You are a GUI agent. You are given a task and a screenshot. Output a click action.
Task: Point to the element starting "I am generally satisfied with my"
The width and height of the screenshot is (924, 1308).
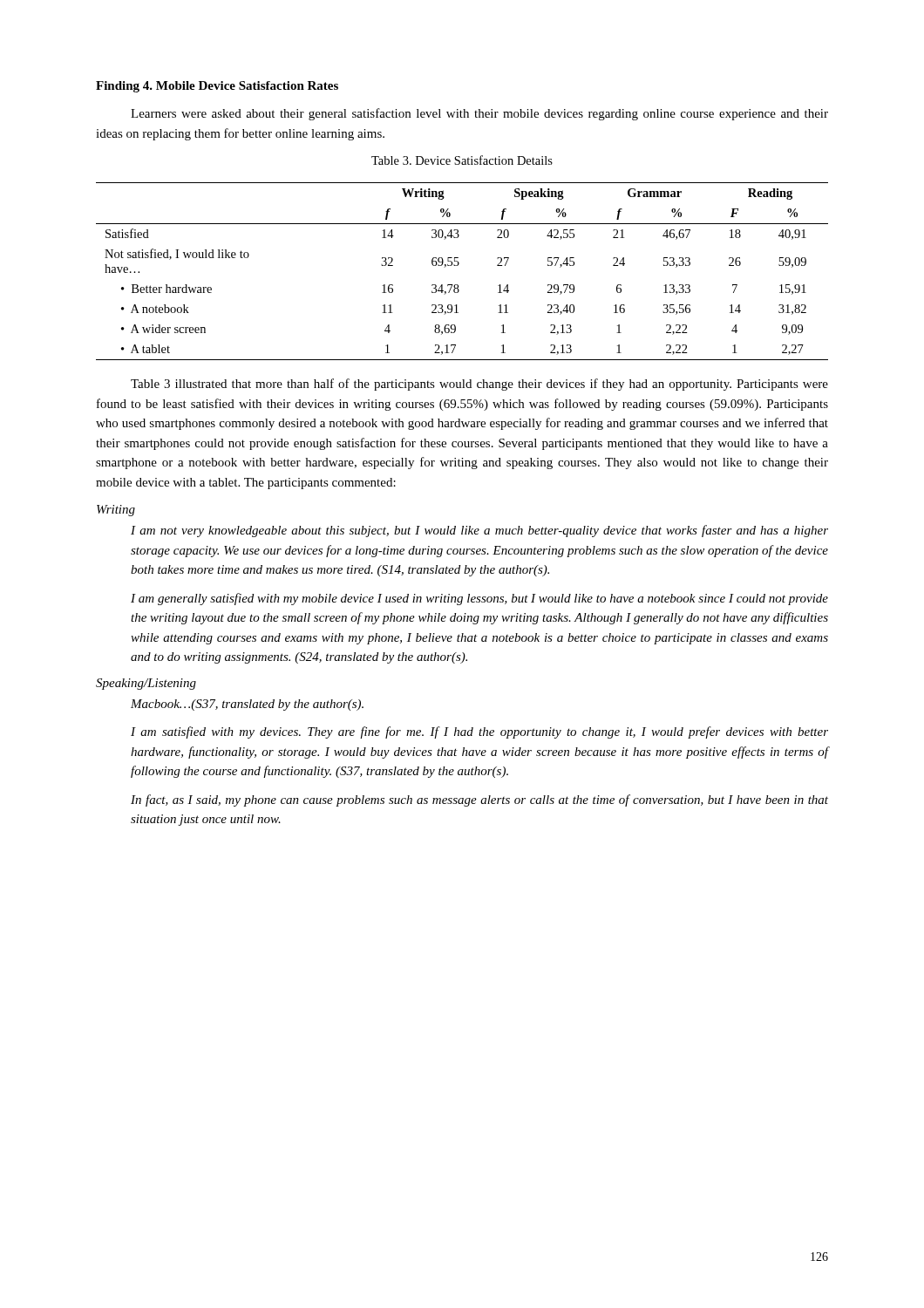click(479, 627)
